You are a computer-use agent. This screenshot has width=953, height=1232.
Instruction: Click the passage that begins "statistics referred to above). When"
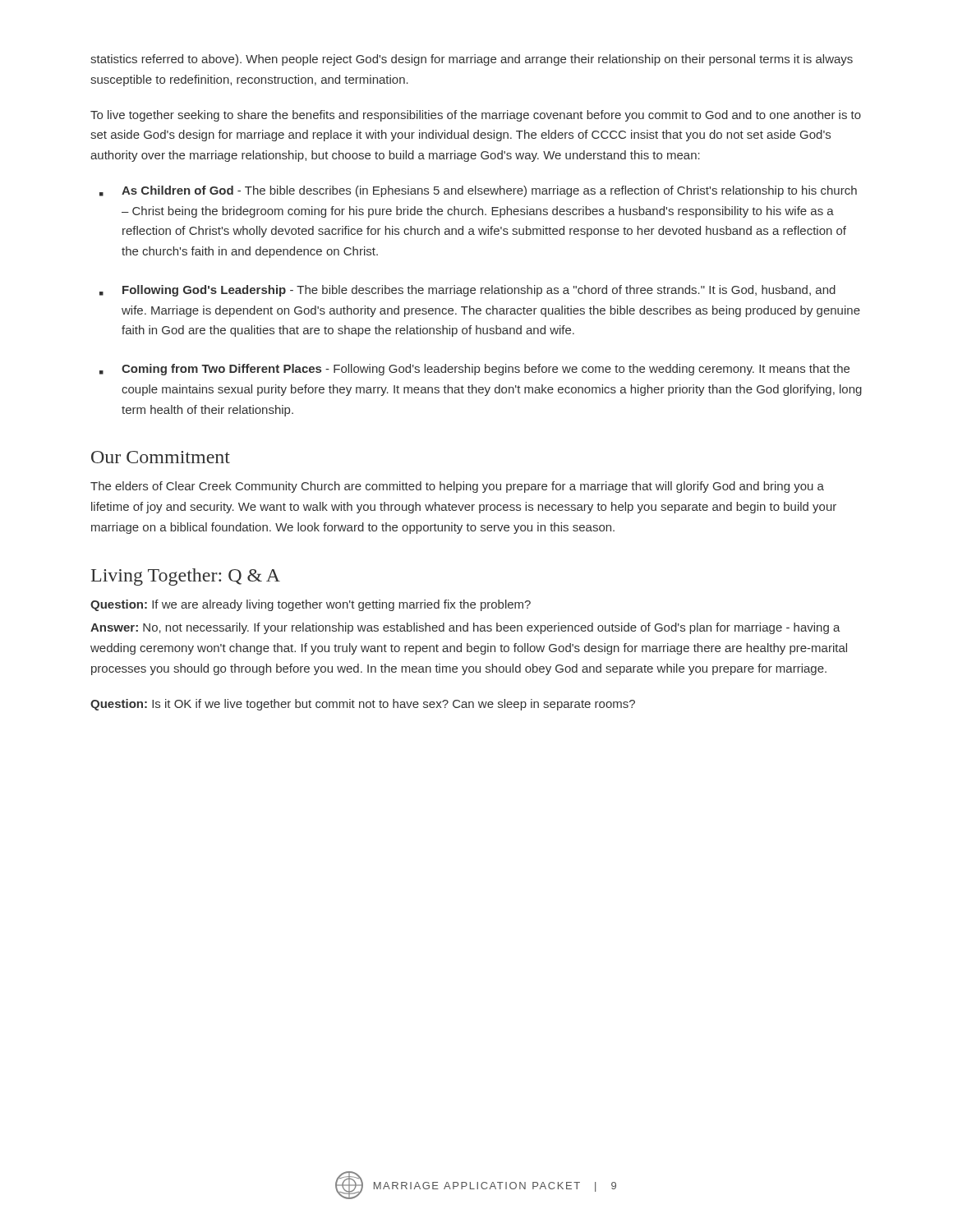(x=472, y=69)
